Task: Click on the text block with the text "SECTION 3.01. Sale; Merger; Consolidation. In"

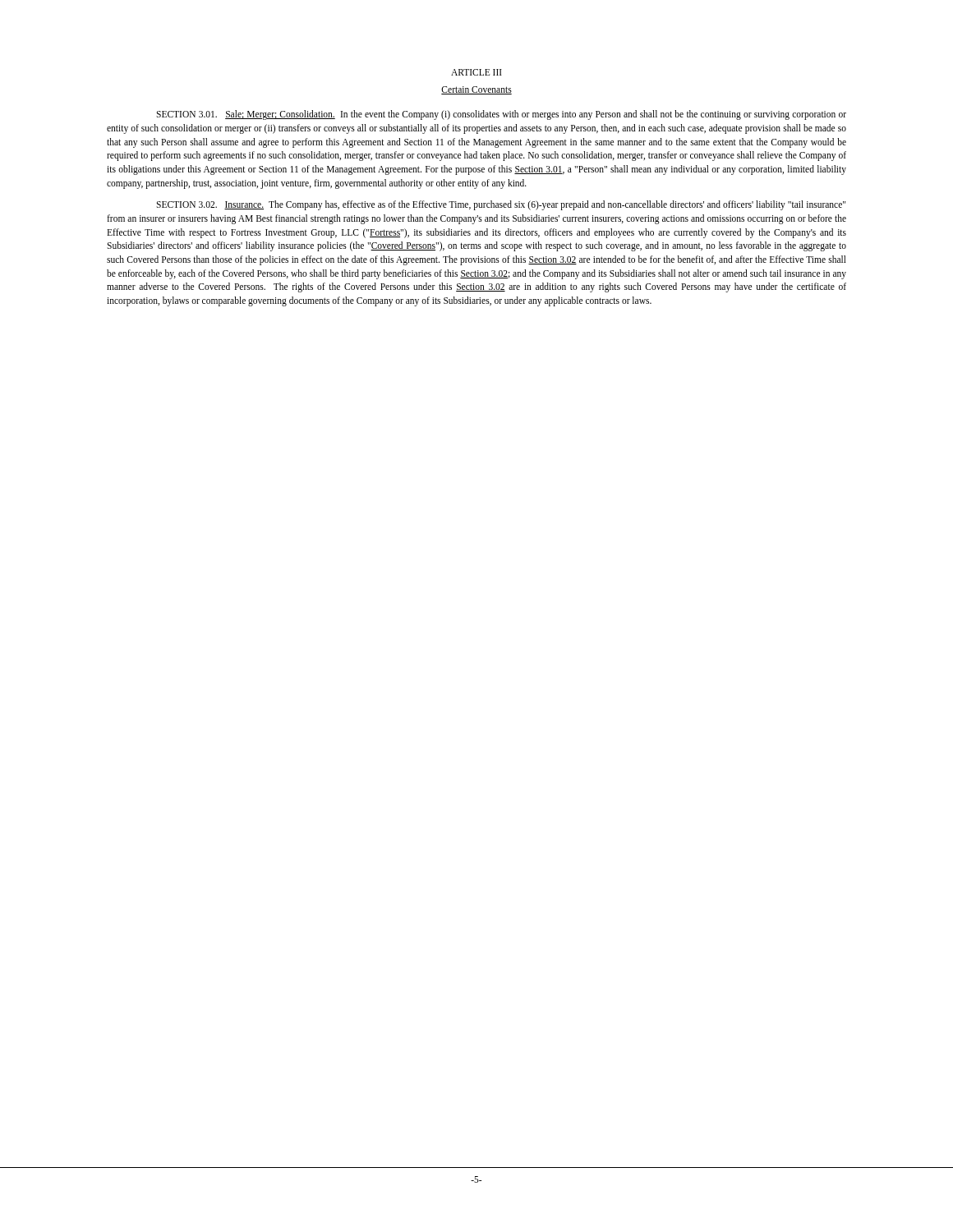Action: [476, 149]
